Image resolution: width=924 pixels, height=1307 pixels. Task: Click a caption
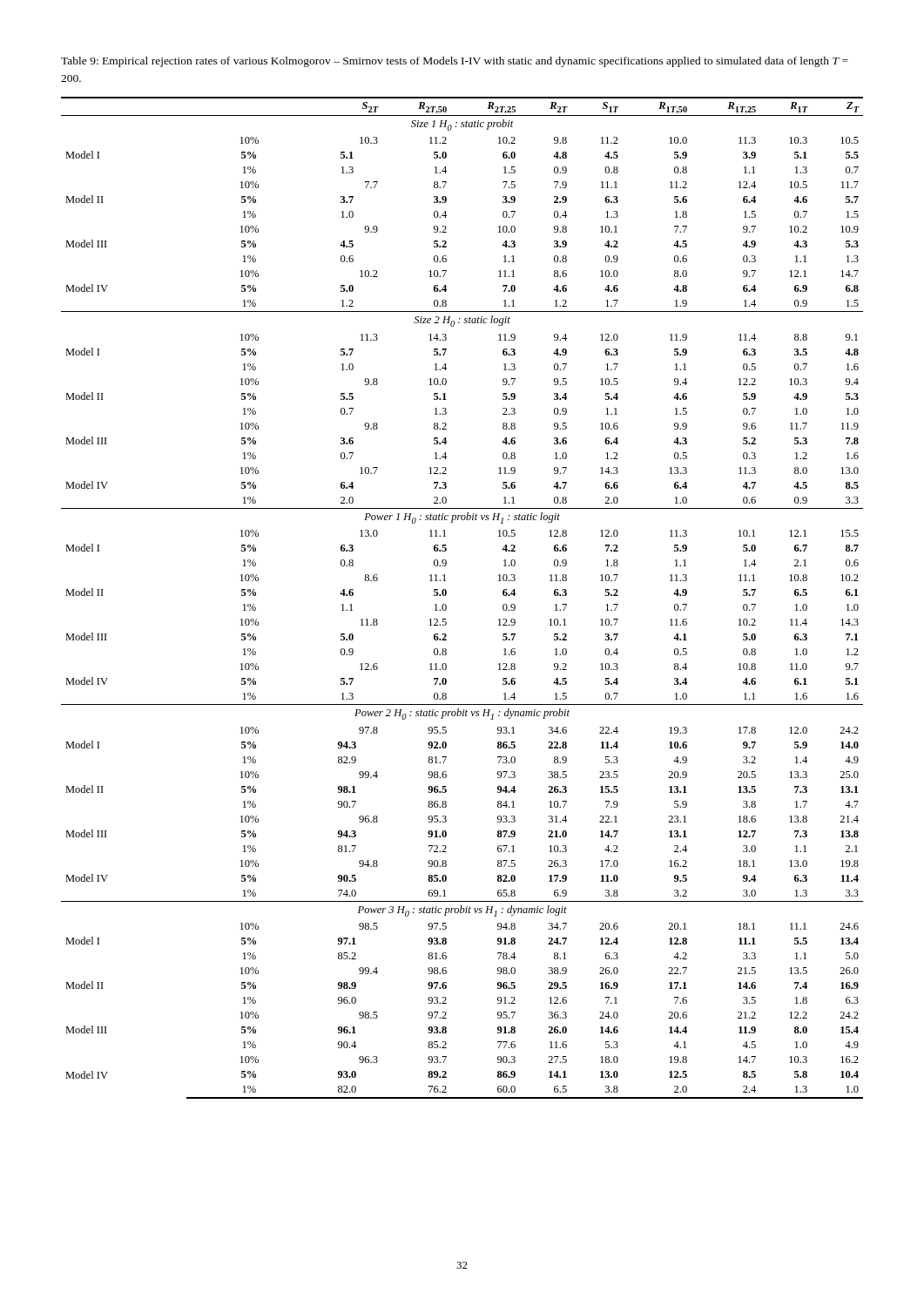pos(455,69)
